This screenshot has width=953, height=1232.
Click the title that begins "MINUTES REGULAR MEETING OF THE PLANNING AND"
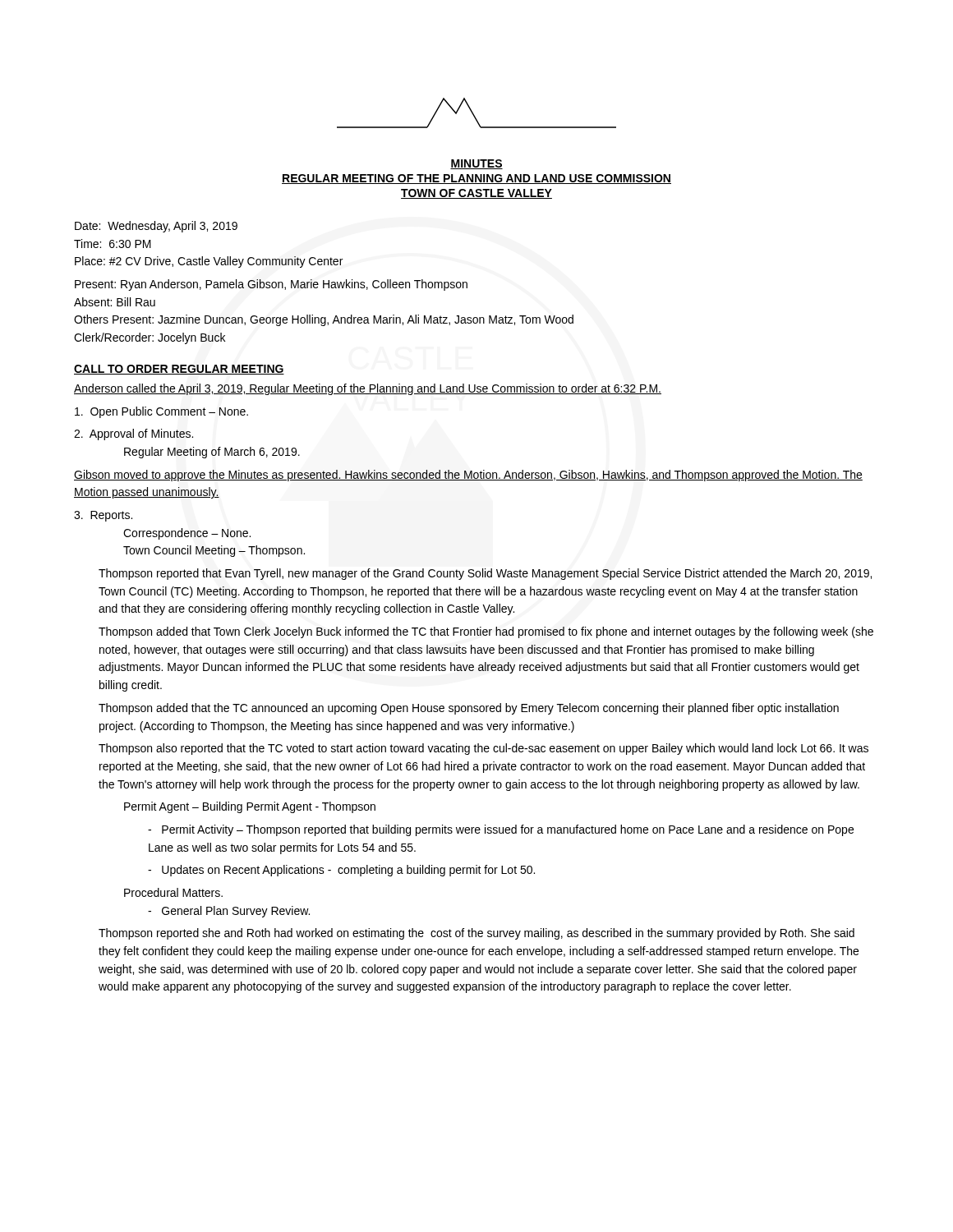pos(476,178)
